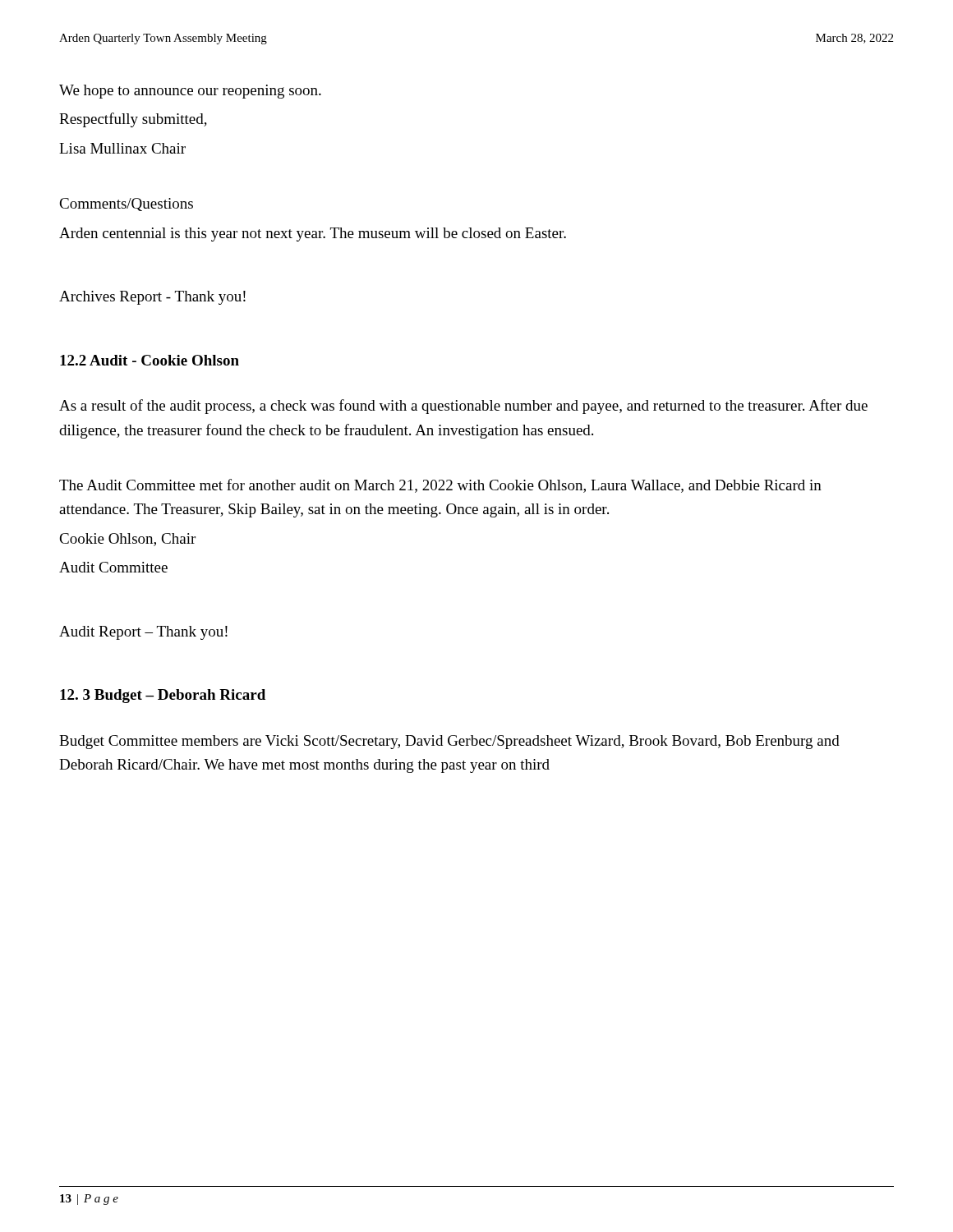953x1232 pixels.
Task: Select the block starting "We hope to announce"
Action: (190, 92)
